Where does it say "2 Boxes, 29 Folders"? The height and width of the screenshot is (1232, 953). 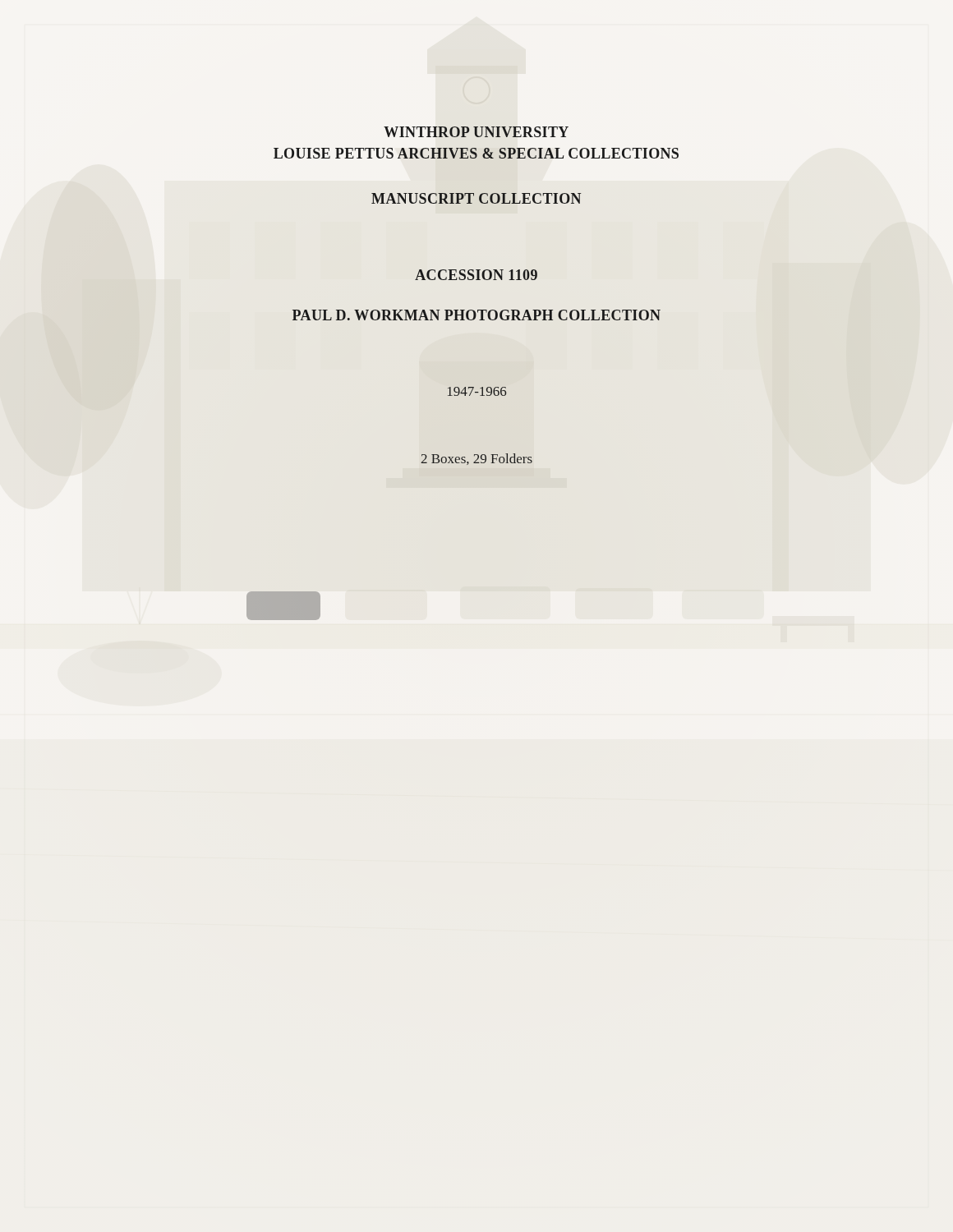(476, 459)
